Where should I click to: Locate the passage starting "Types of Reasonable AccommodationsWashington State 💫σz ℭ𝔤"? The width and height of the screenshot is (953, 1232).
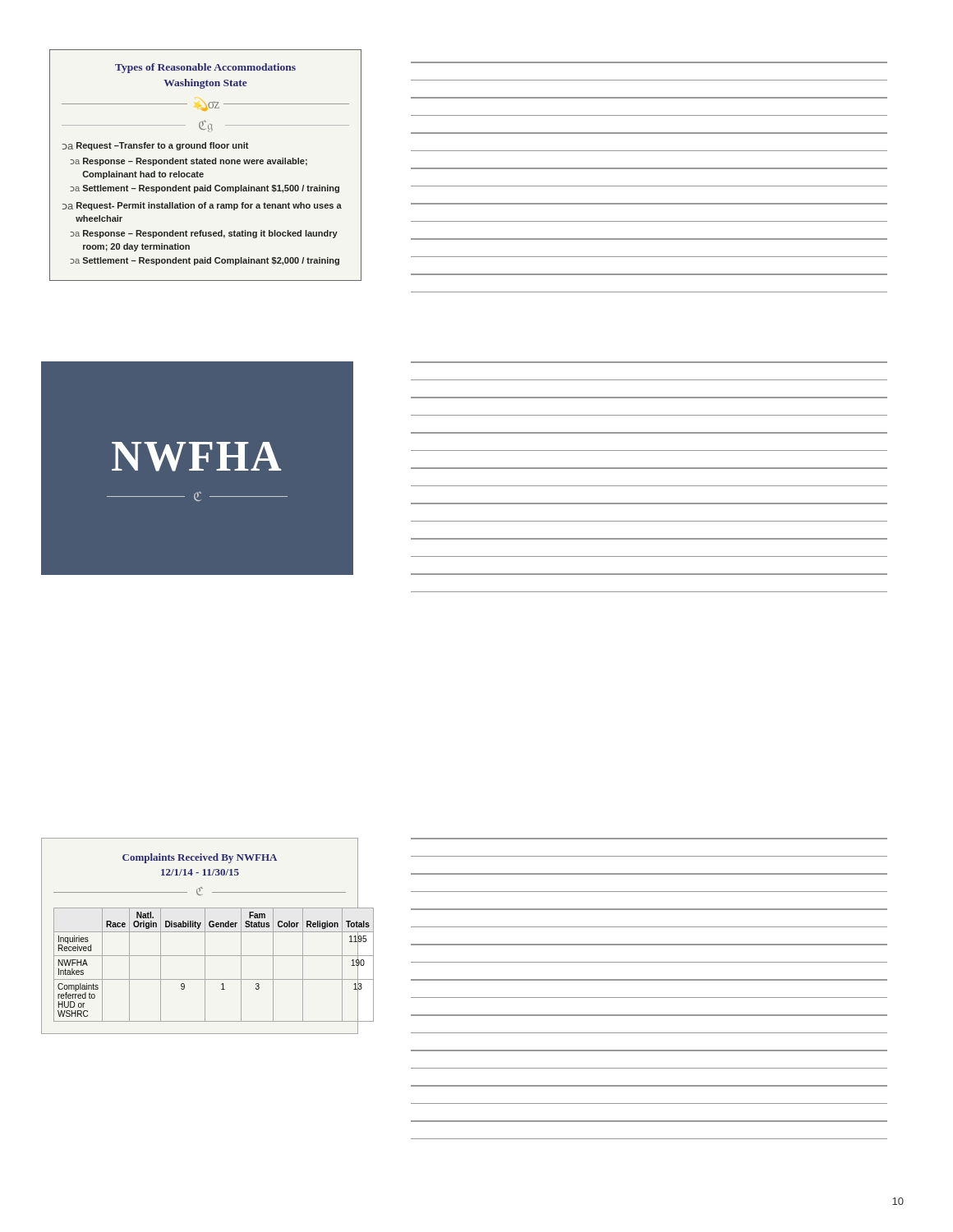205,165
